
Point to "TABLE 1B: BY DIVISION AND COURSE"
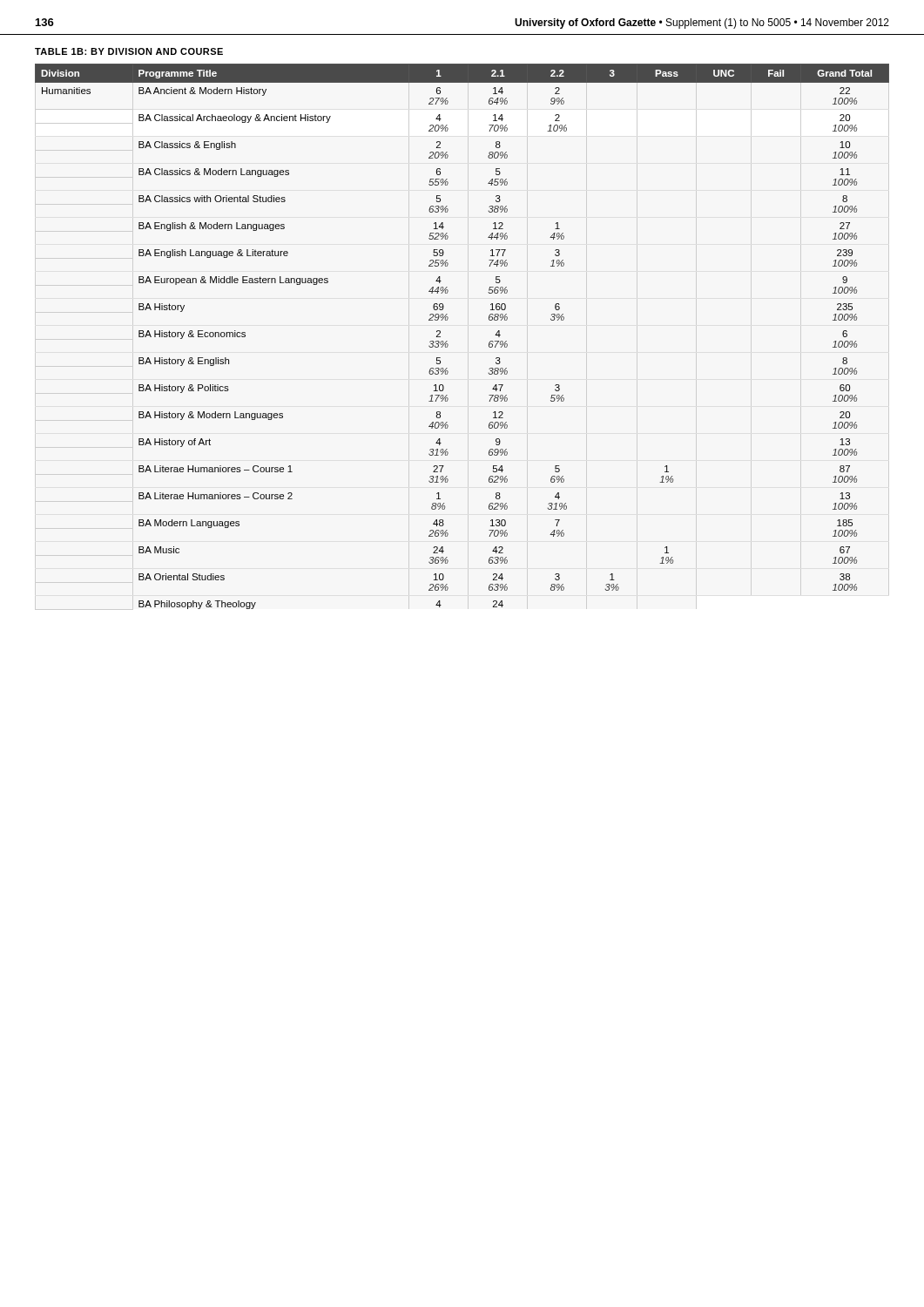pos(129,51)
